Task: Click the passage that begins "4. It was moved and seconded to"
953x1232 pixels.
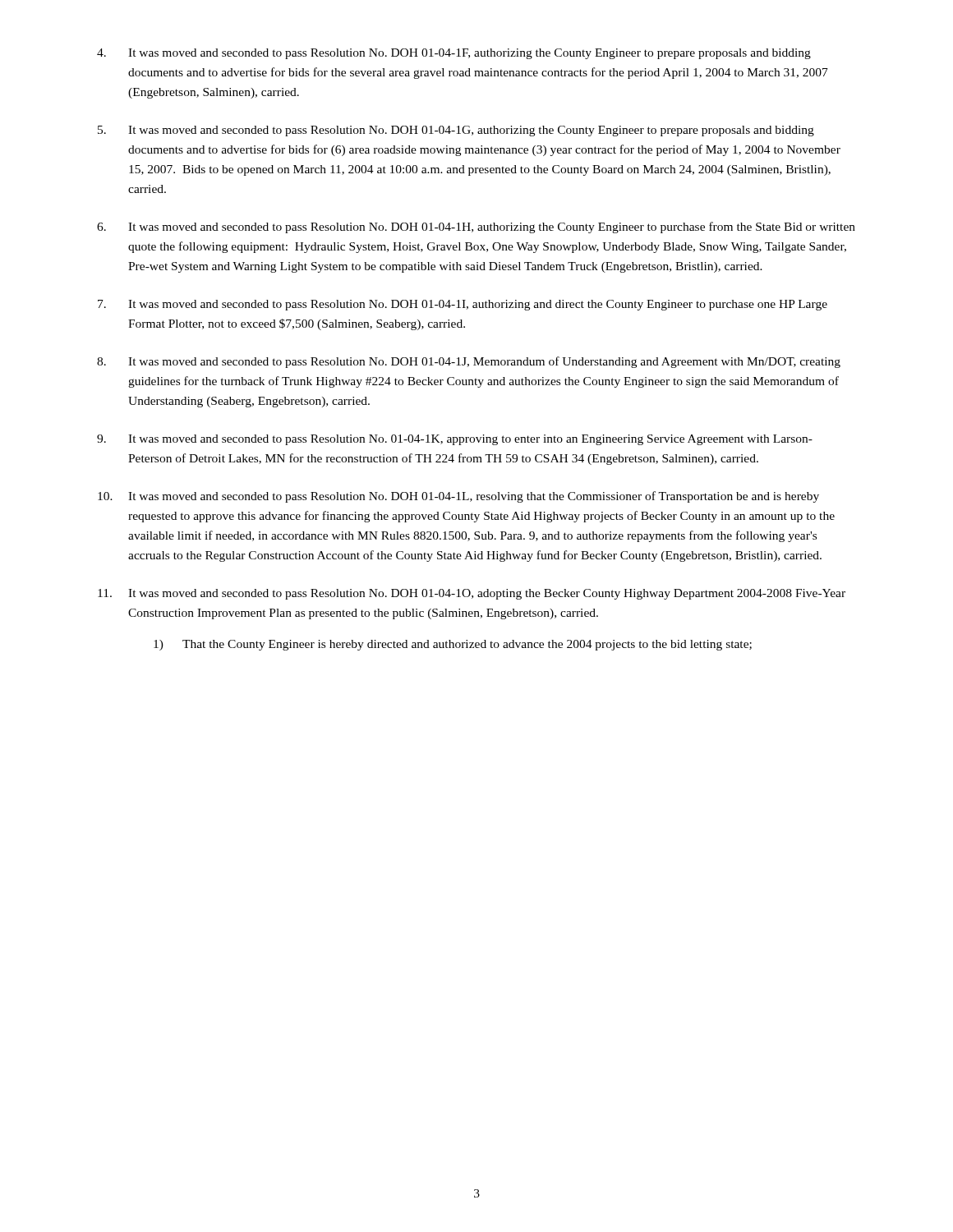Action: pos(476,72)
